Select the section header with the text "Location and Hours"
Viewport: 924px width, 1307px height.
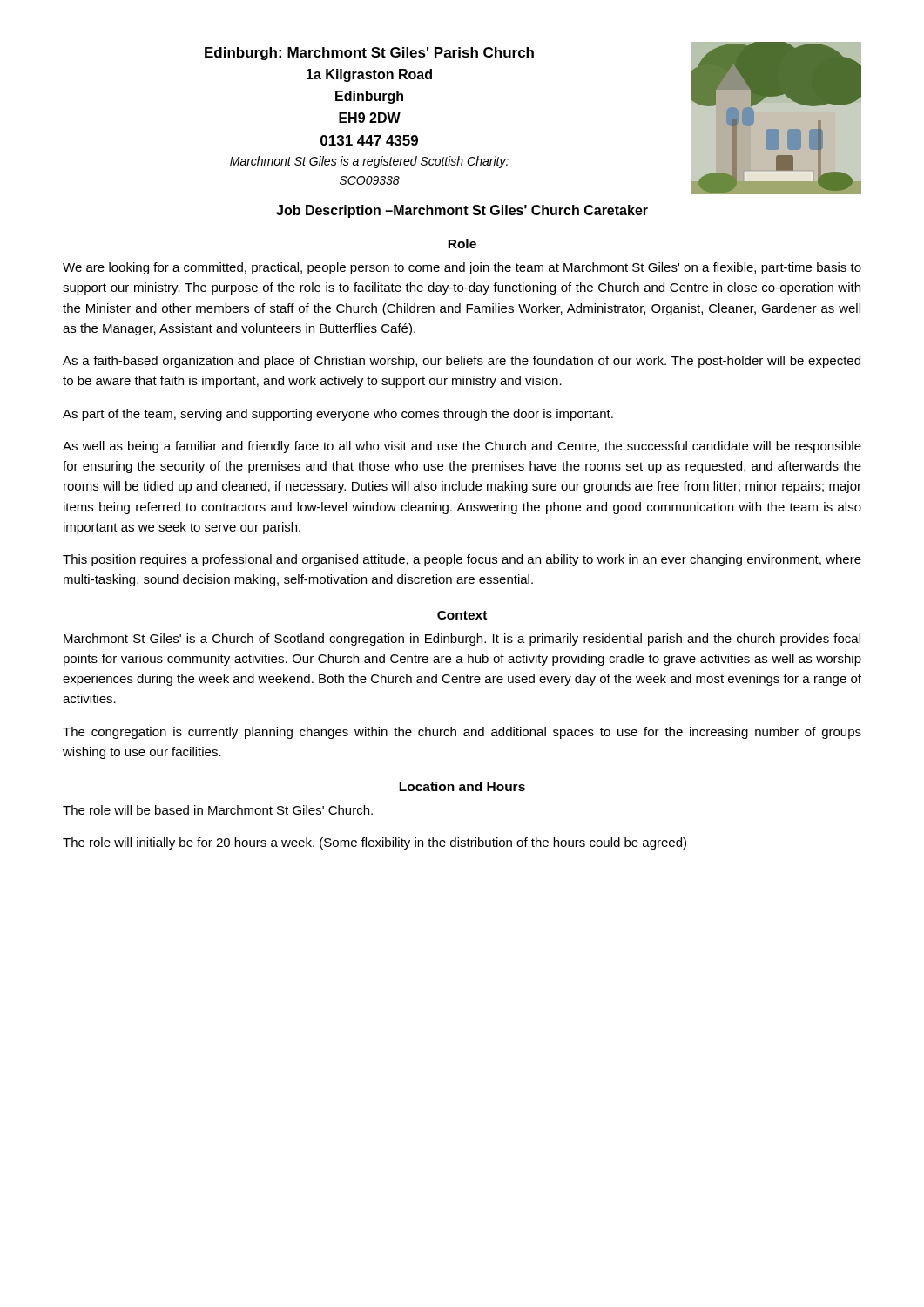click(462, 786)
